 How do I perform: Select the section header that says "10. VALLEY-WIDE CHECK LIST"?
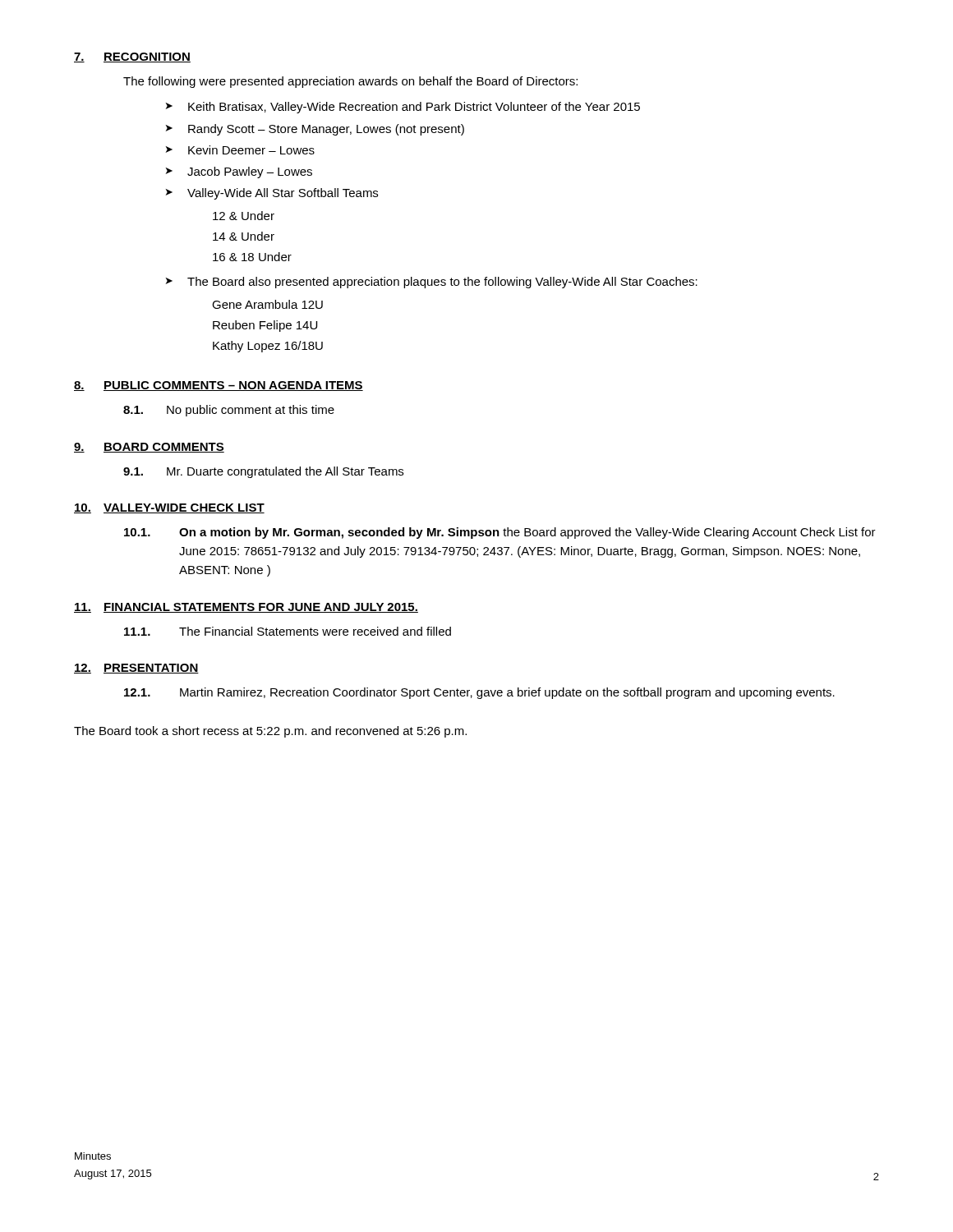coord(169,507)
